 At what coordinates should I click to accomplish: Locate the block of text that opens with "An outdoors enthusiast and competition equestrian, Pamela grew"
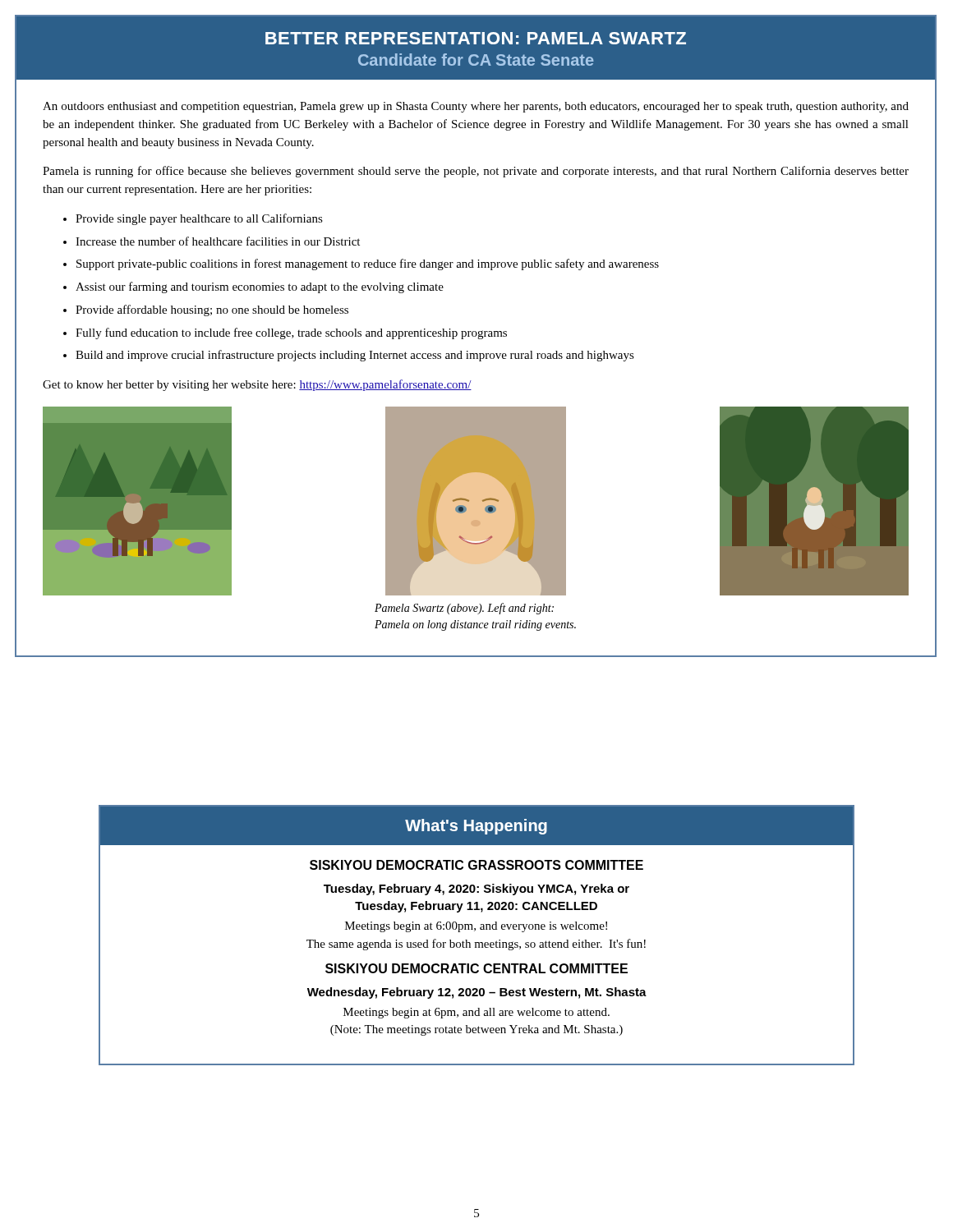point(476,124)
